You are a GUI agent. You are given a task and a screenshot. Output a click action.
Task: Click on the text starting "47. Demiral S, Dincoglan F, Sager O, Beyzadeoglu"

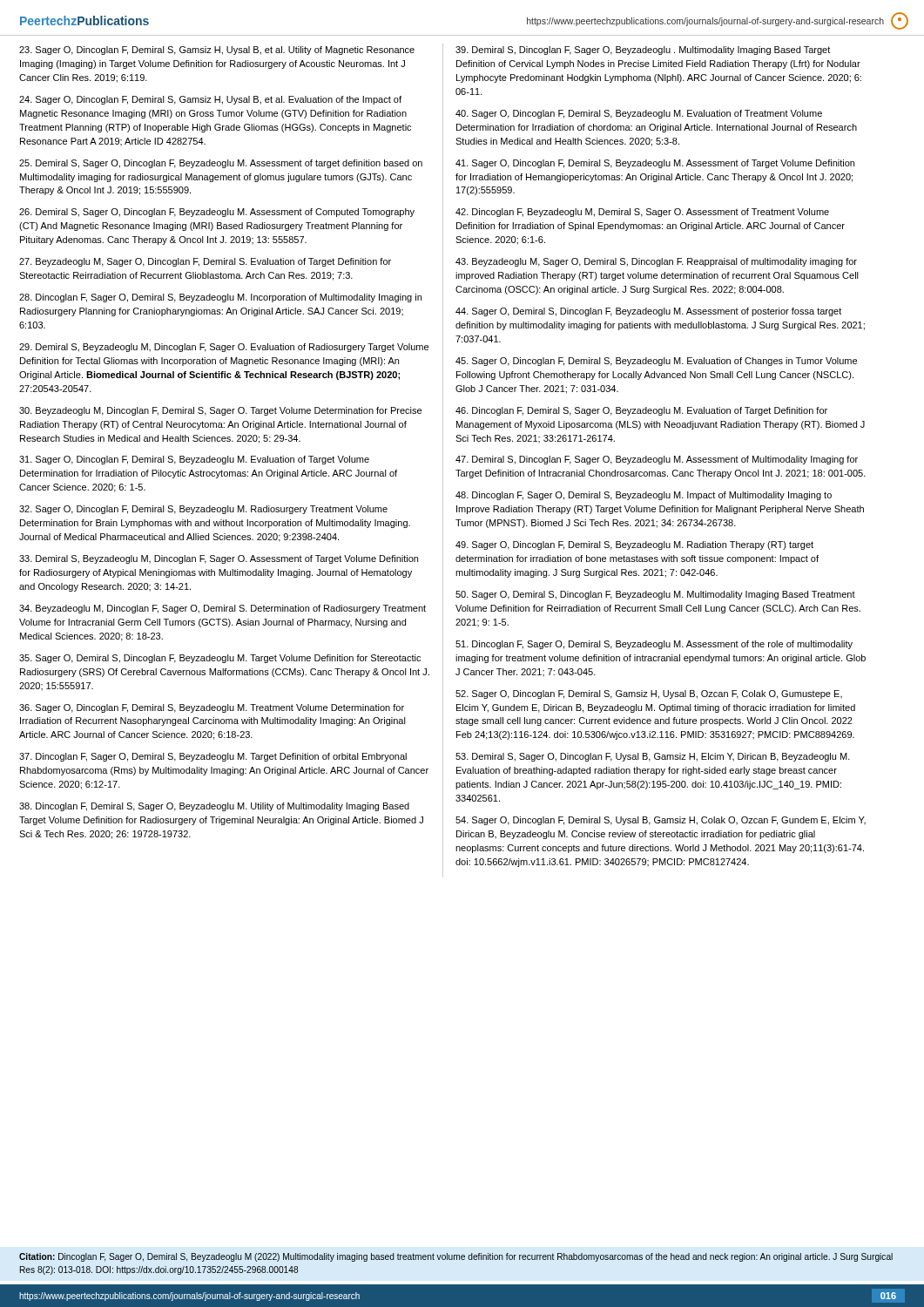661,466
